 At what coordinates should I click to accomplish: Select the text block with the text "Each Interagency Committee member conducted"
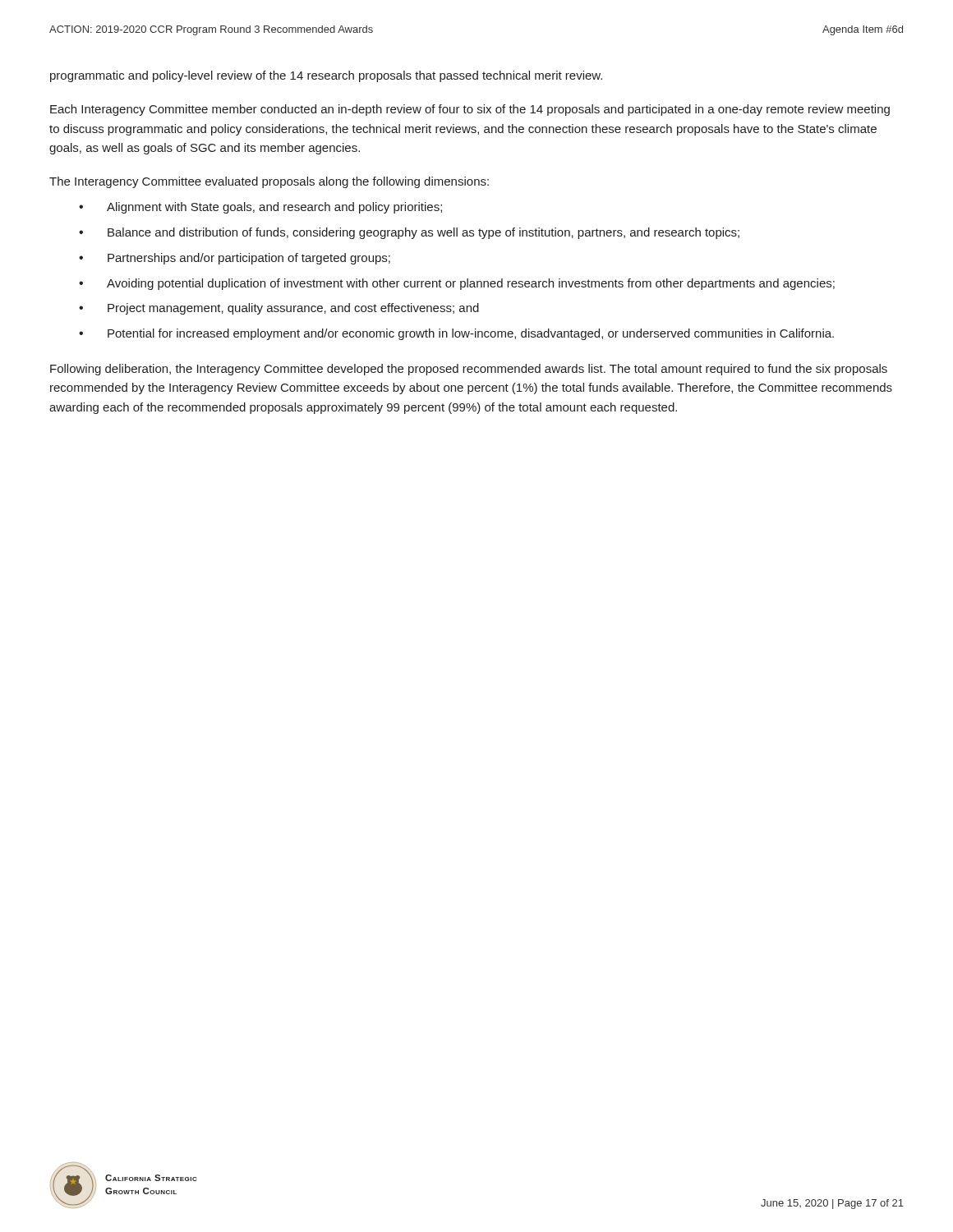point(470,128)
